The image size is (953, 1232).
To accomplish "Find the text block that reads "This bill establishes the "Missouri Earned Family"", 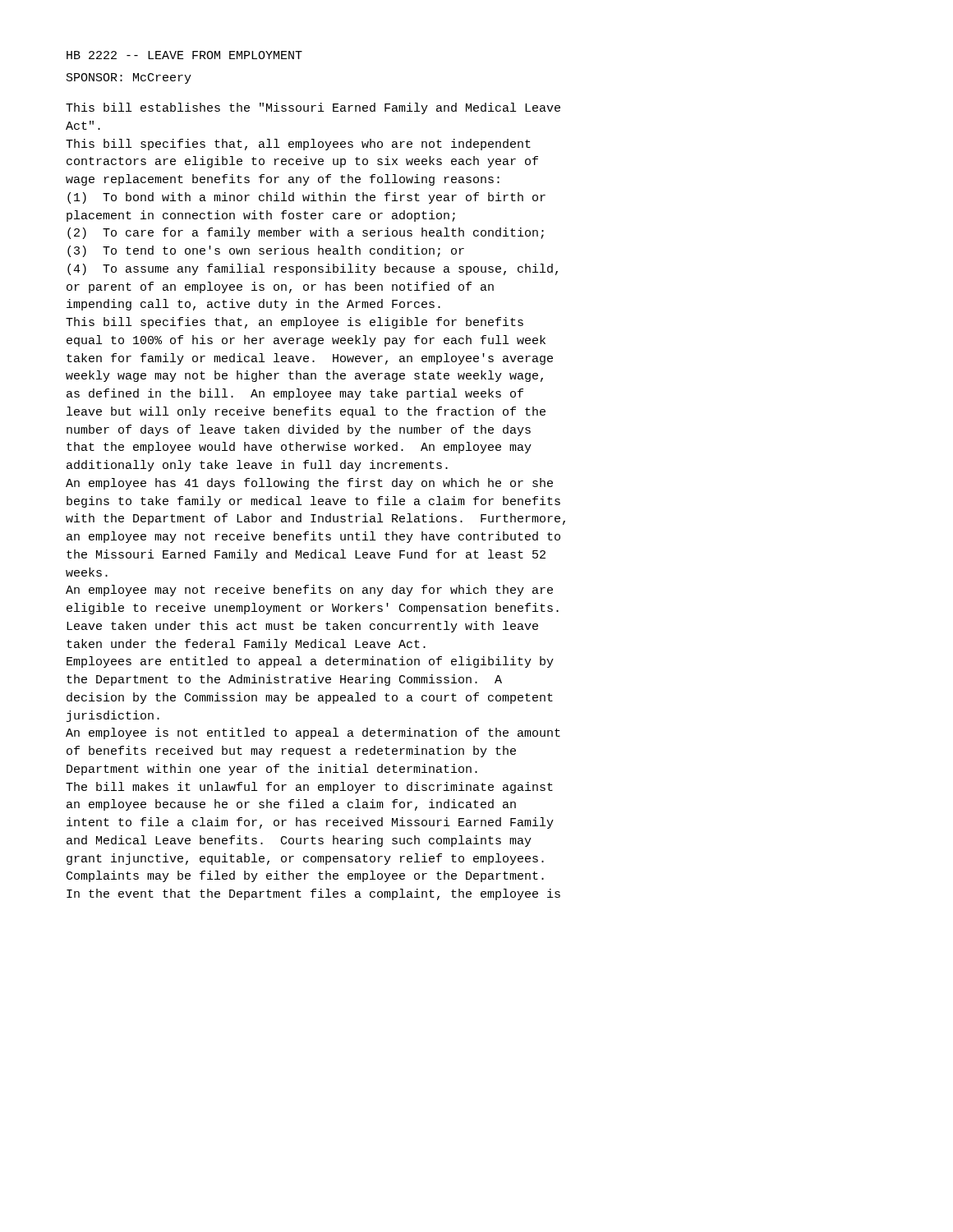I will (317, 502).
